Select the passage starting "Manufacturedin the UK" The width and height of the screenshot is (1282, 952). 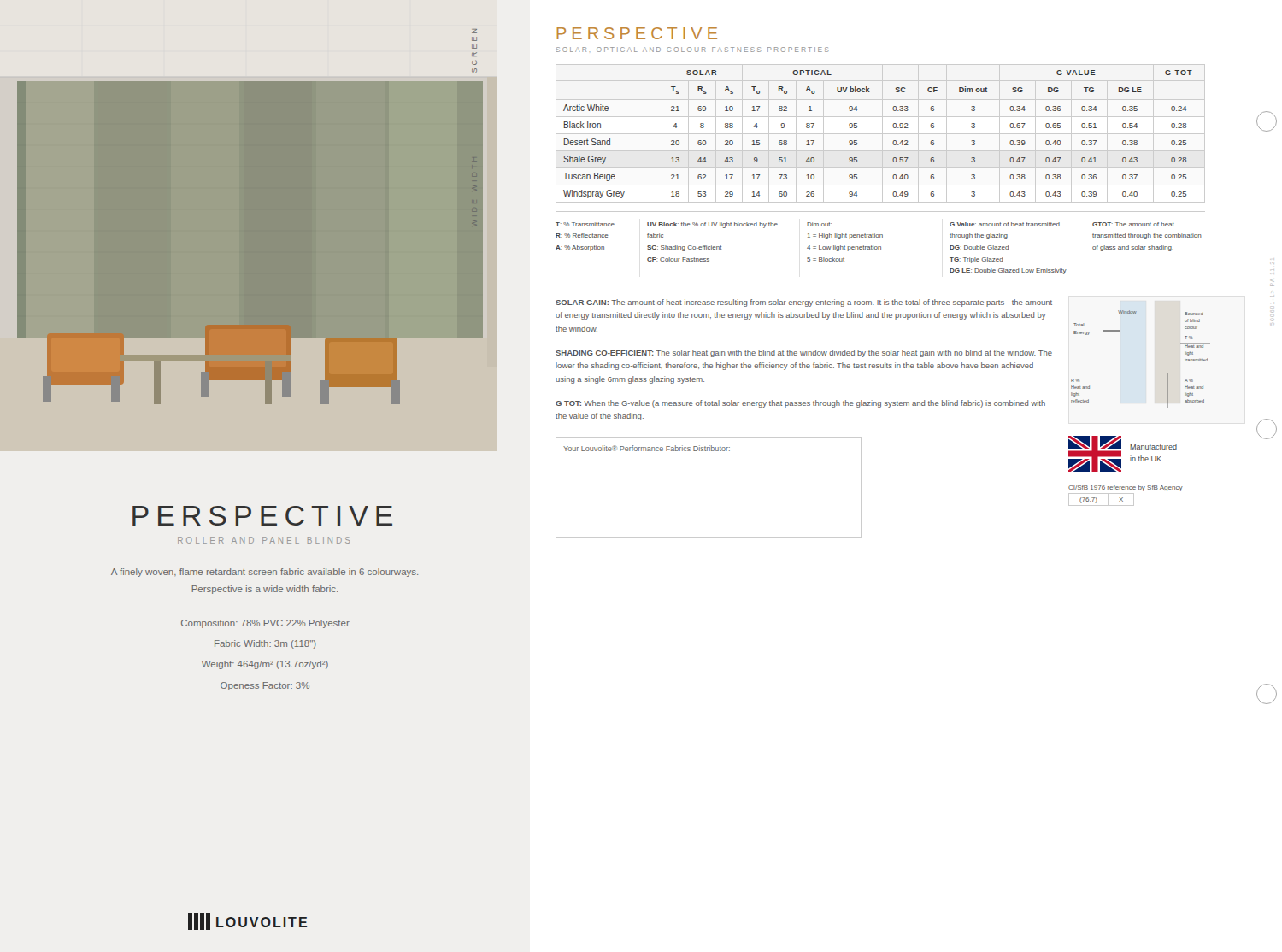pos(1153,453)
